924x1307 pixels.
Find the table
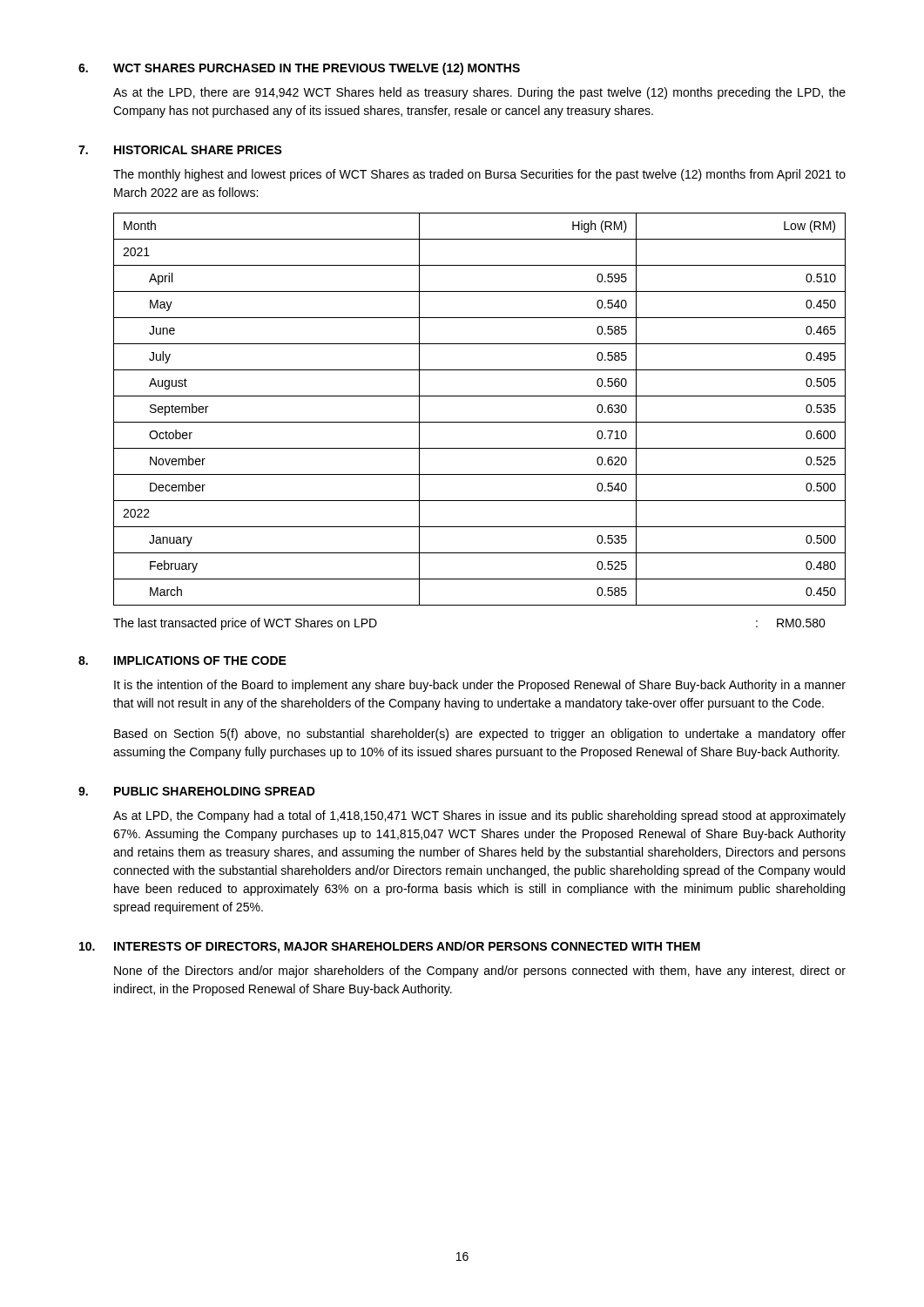(x=479, y=409)
